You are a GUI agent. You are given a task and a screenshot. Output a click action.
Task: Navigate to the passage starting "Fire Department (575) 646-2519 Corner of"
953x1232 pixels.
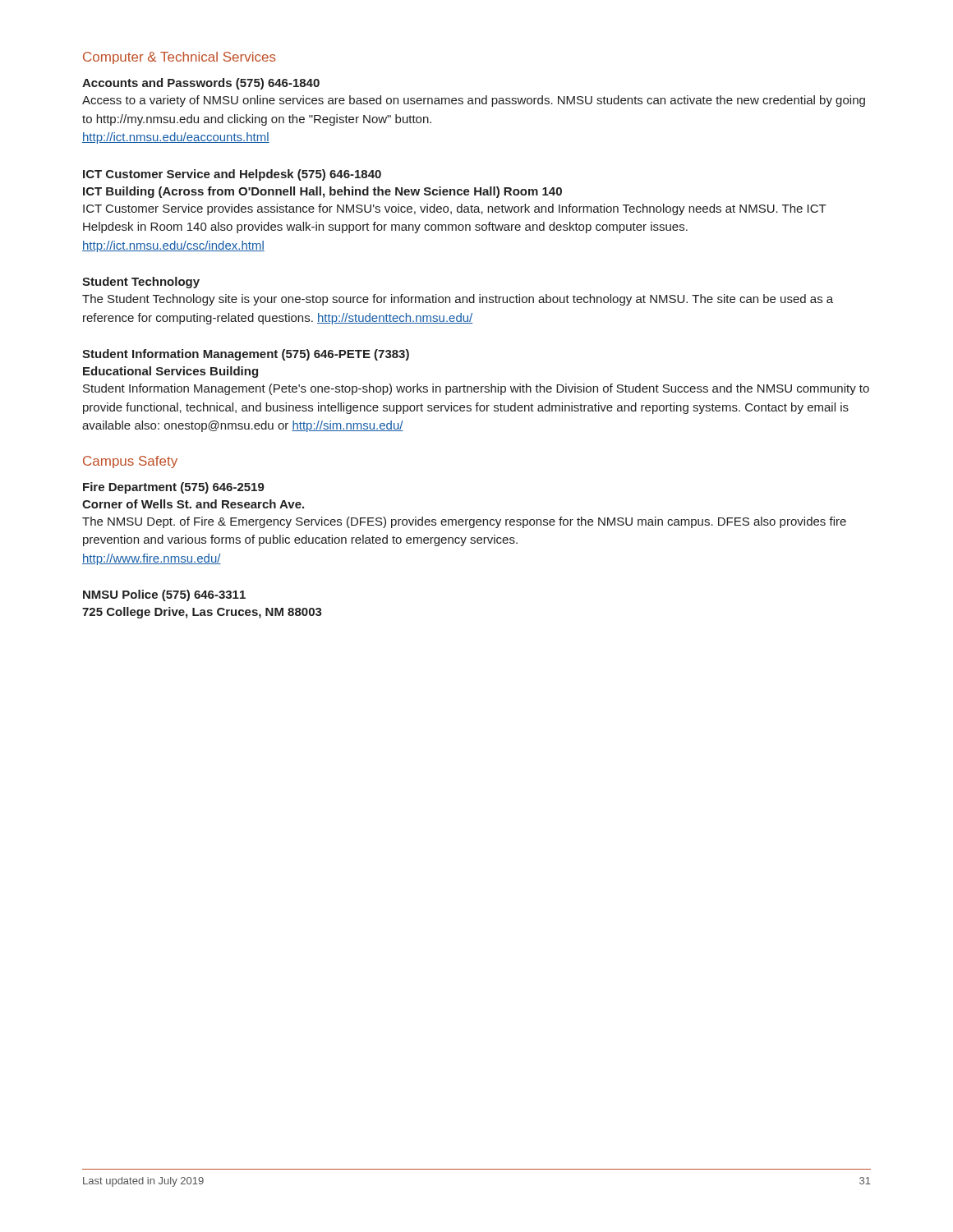(476, 523)
